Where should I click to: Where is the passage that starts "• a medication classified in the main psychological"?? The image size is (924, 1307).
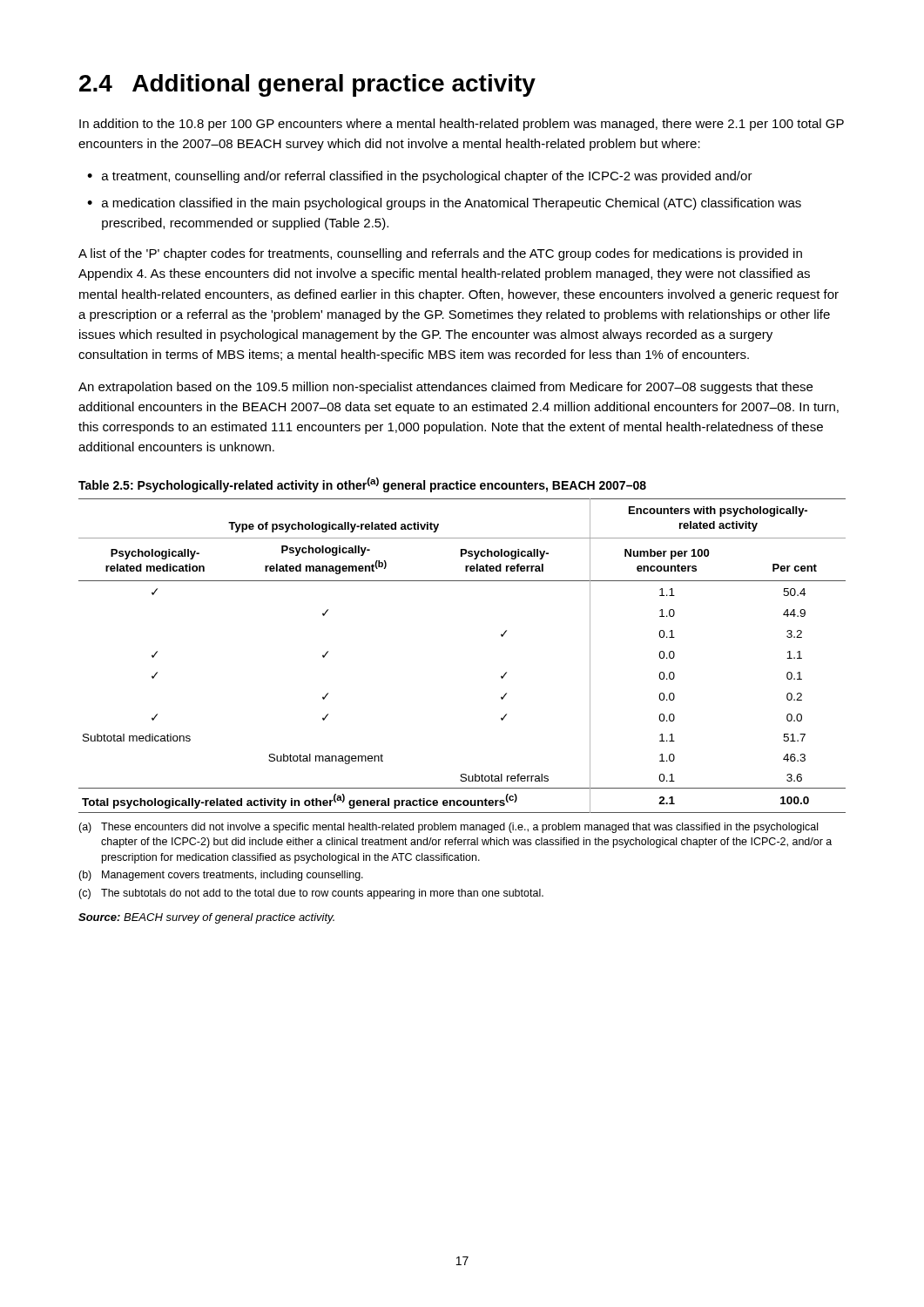[x=466, y=213]
